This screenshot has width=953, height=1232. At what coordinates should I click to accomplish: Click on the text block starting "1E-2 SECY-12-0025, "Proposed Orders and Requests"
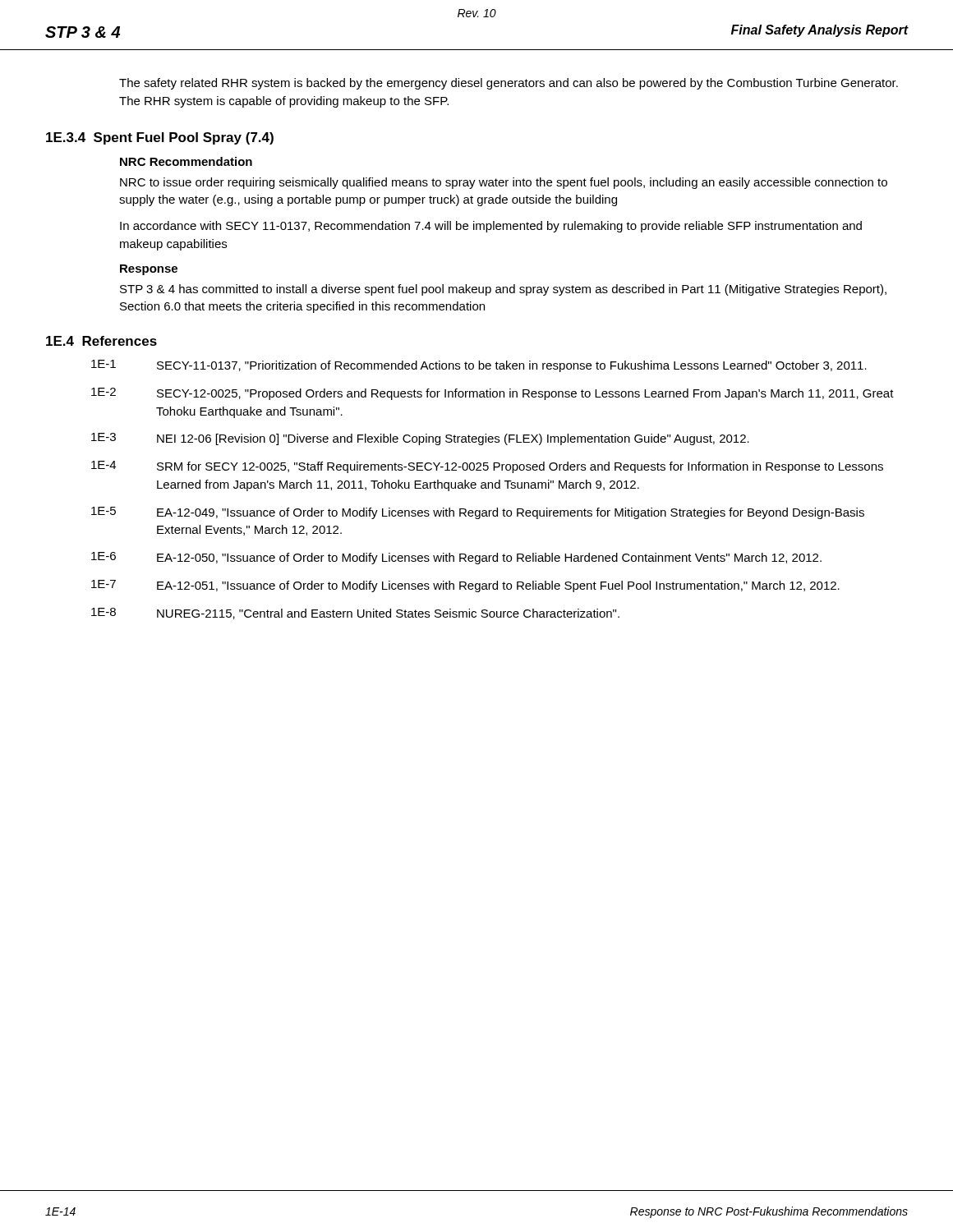[x=499, y=402]
